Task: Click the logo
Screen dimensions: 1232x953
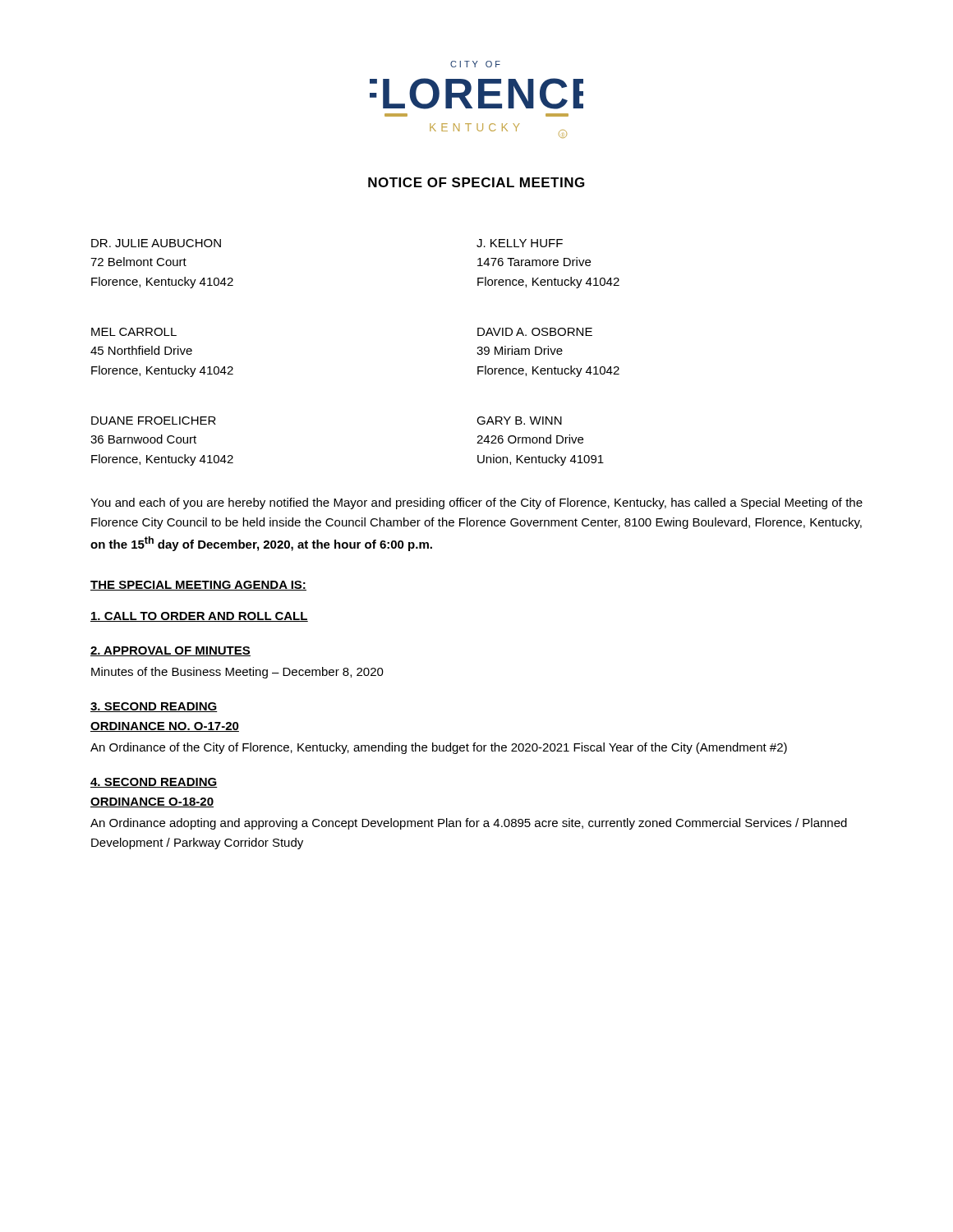Action: (476, 100)
